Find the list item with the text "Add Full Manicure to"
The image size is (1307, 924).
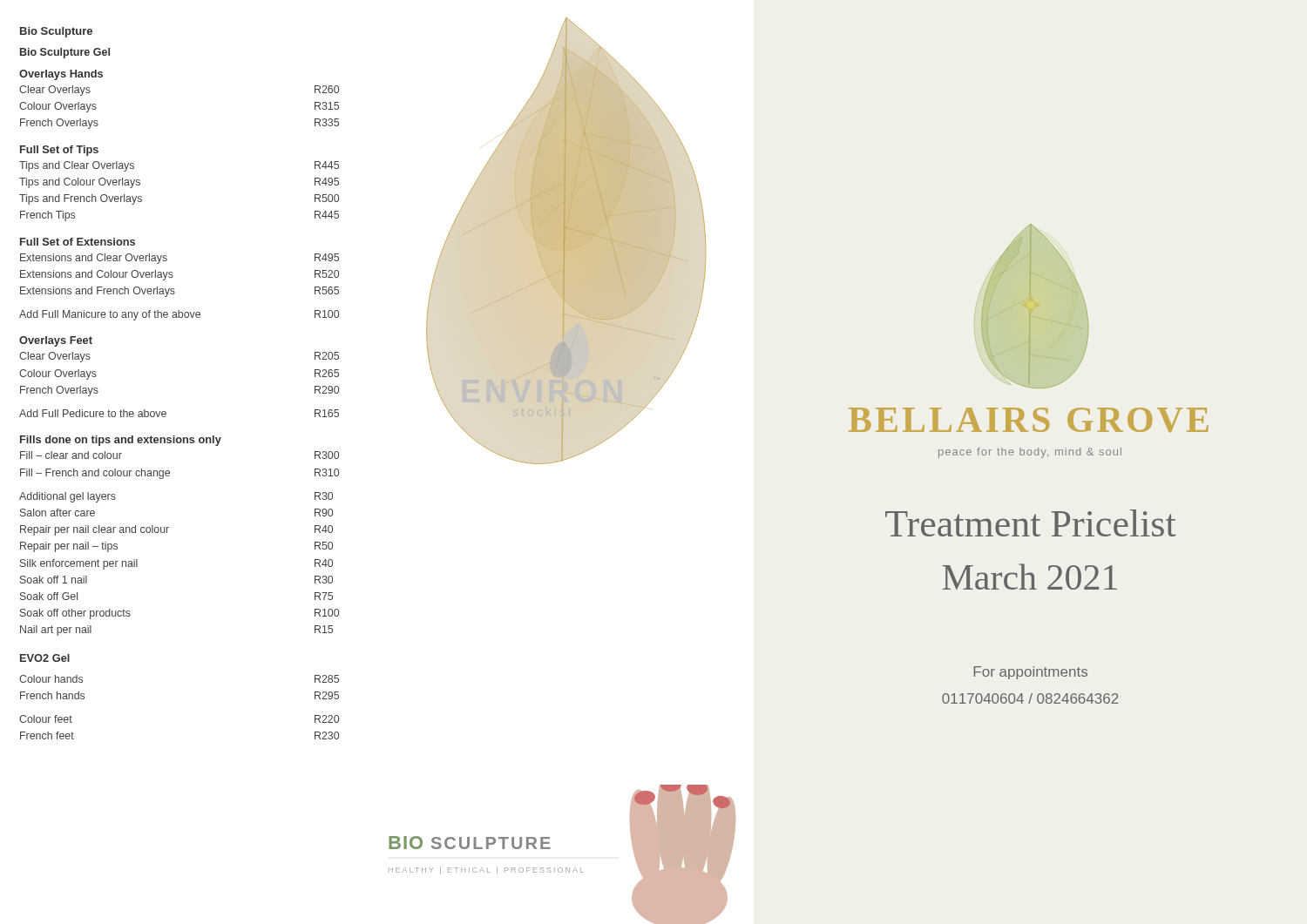point(188,315)
